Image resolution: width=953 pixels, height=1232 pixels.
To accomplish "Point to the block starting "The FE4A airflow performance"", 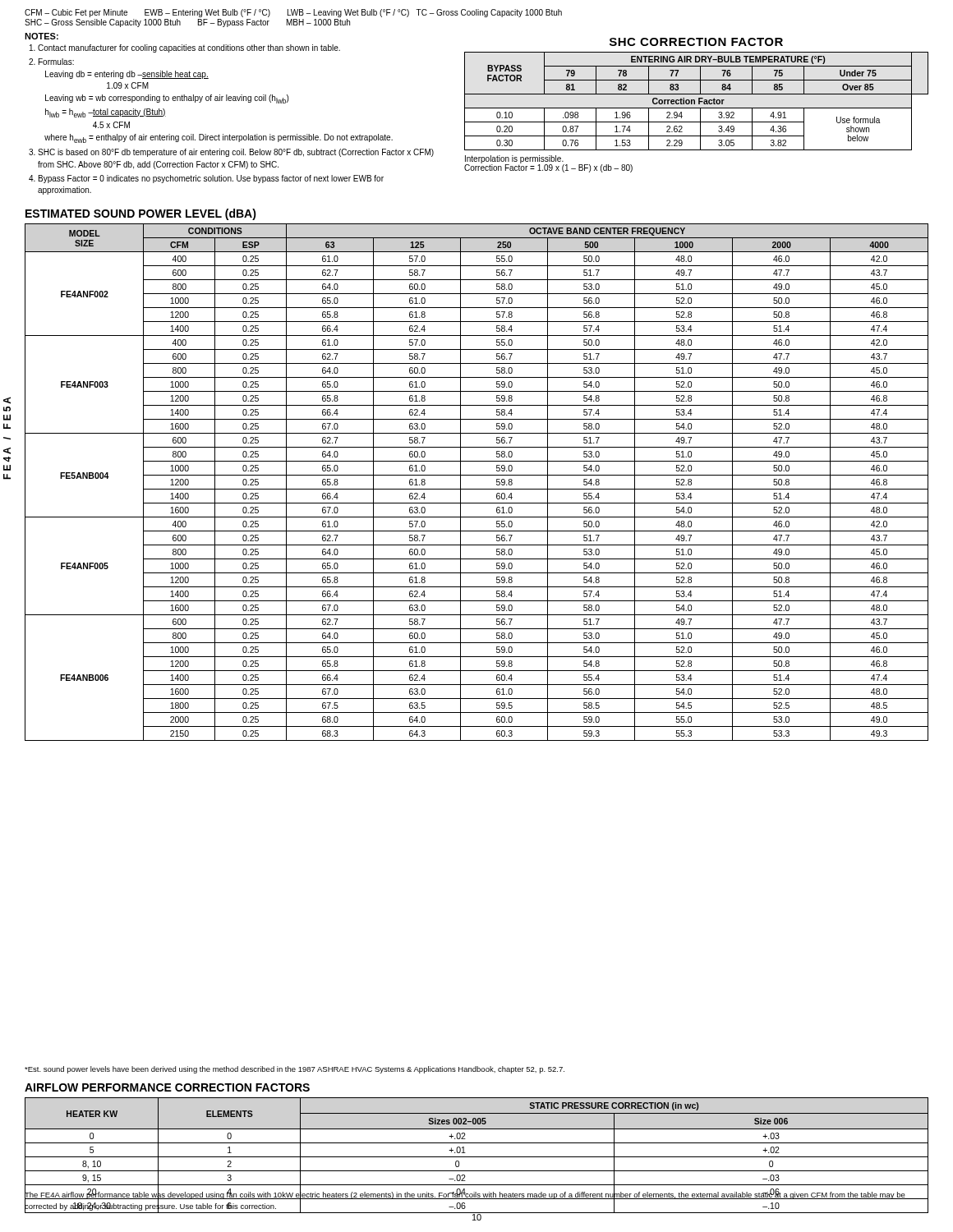I will point(465,1200).
